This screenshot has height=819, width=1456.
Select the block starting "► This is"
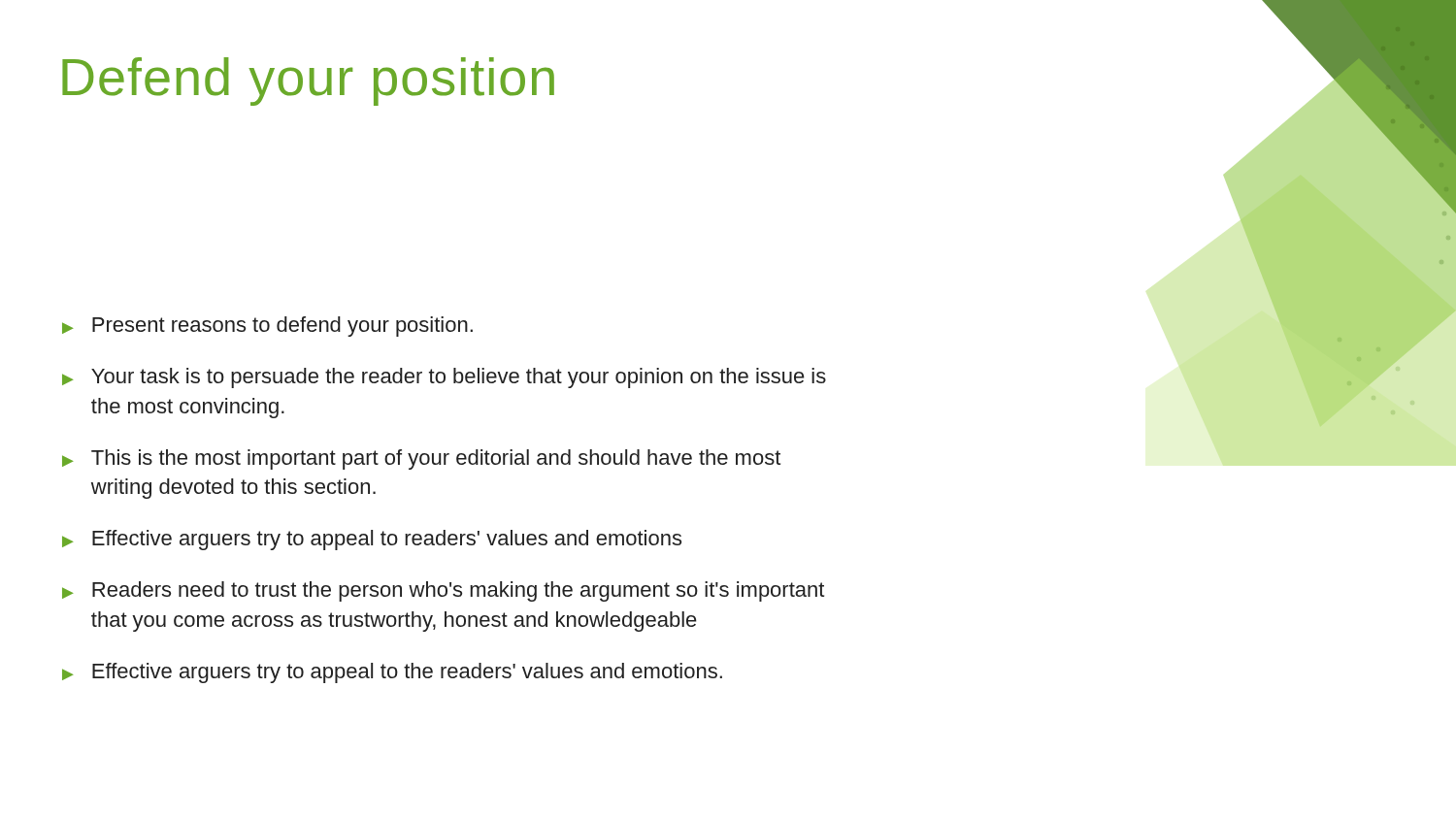point(419,473)
